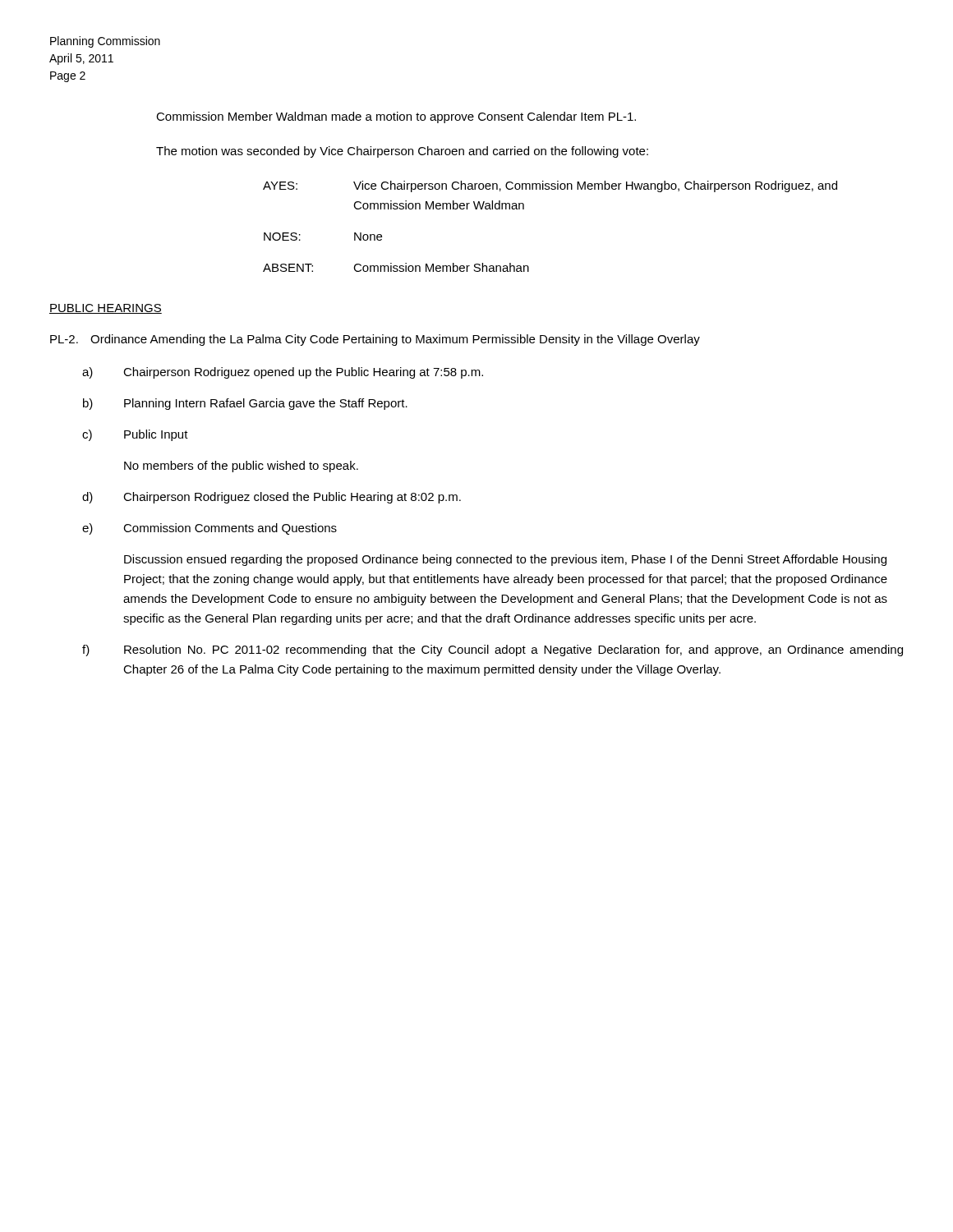Locate the text block that reads "Commission Member Waldman made a motion to approve"
The image size is (953, 1232).
pyautogui.click(x=397, y=116)
